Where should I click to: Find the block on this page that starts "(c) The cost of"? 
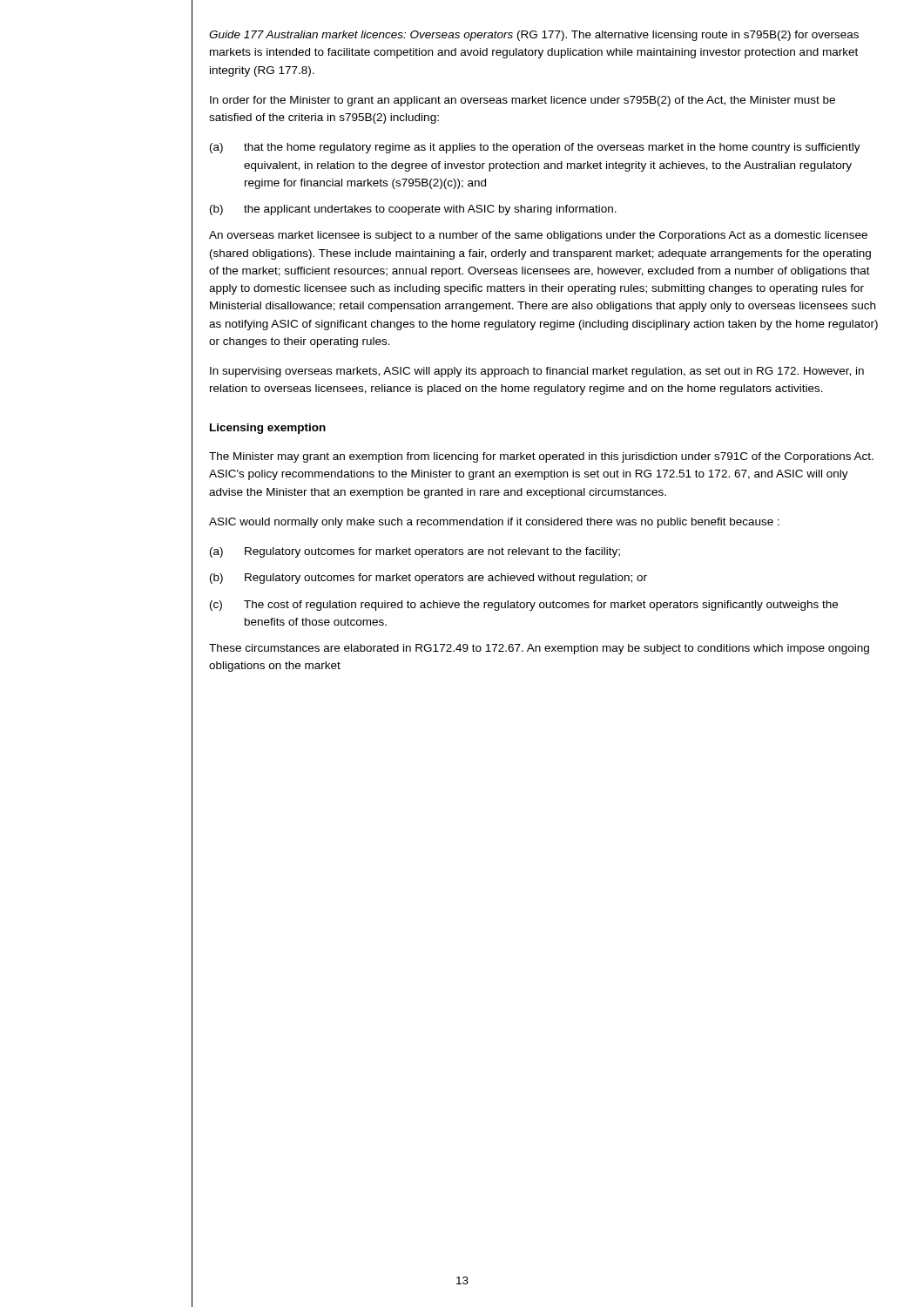pos(524,612)
